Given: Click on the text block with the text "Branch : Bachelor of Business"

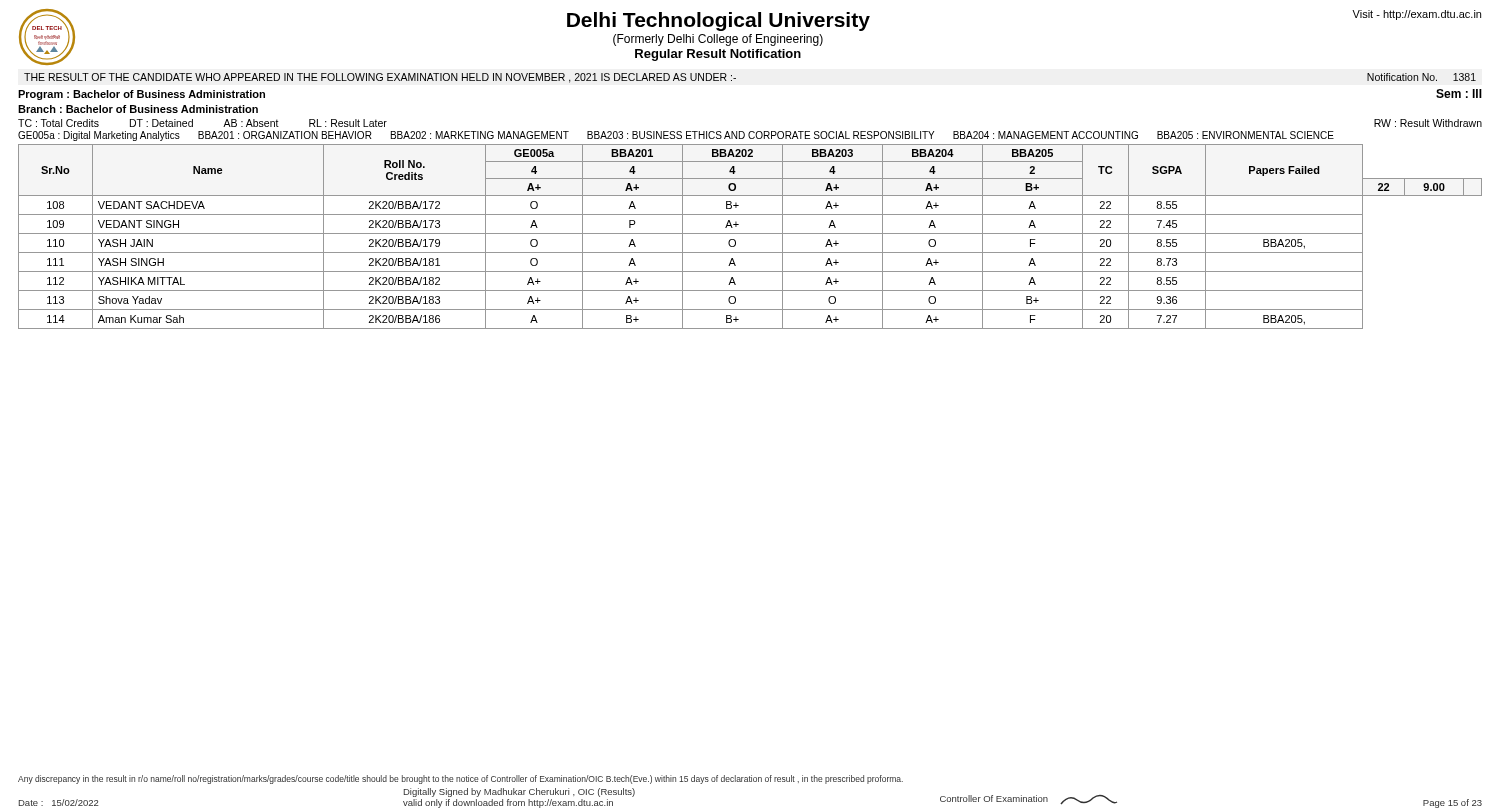Looking at the screenshot, I should pos(138,109).
